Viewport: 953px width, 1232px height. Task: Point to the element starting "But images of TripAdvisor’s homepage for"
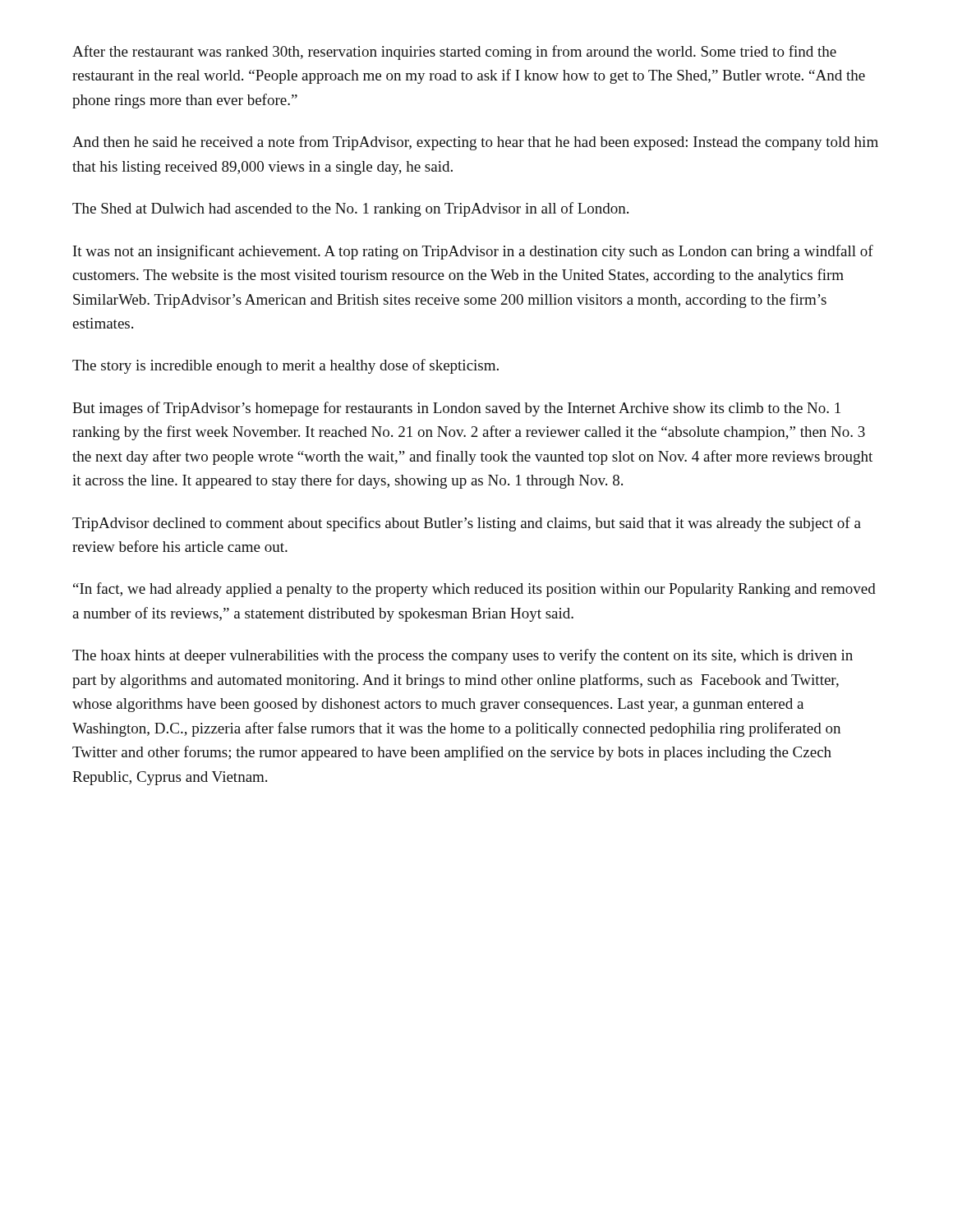(x=473, y=444)
